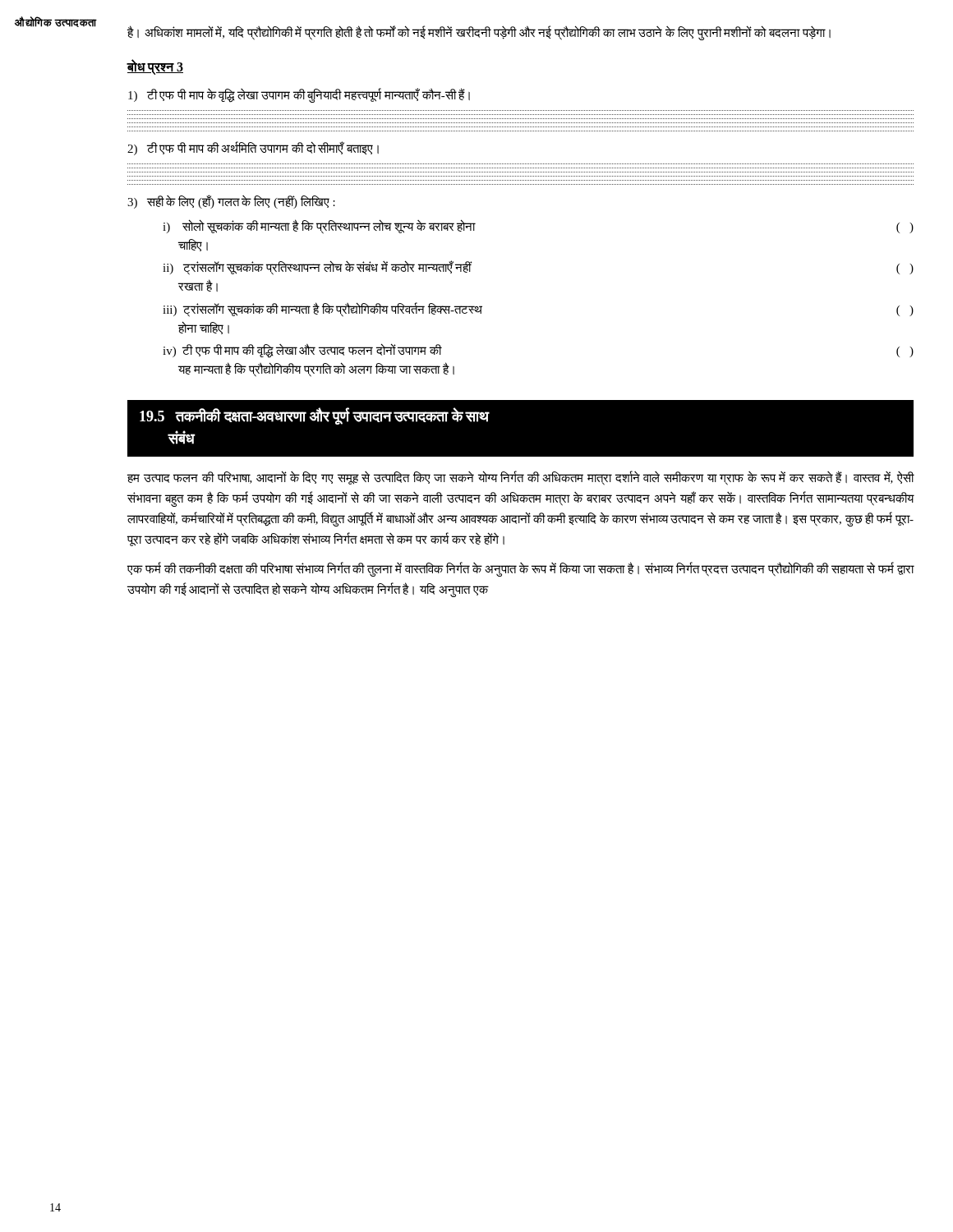Navigate to the region starting "ii) ट्रांसलॉग सूचकांक"

click(x=333, y=267)
